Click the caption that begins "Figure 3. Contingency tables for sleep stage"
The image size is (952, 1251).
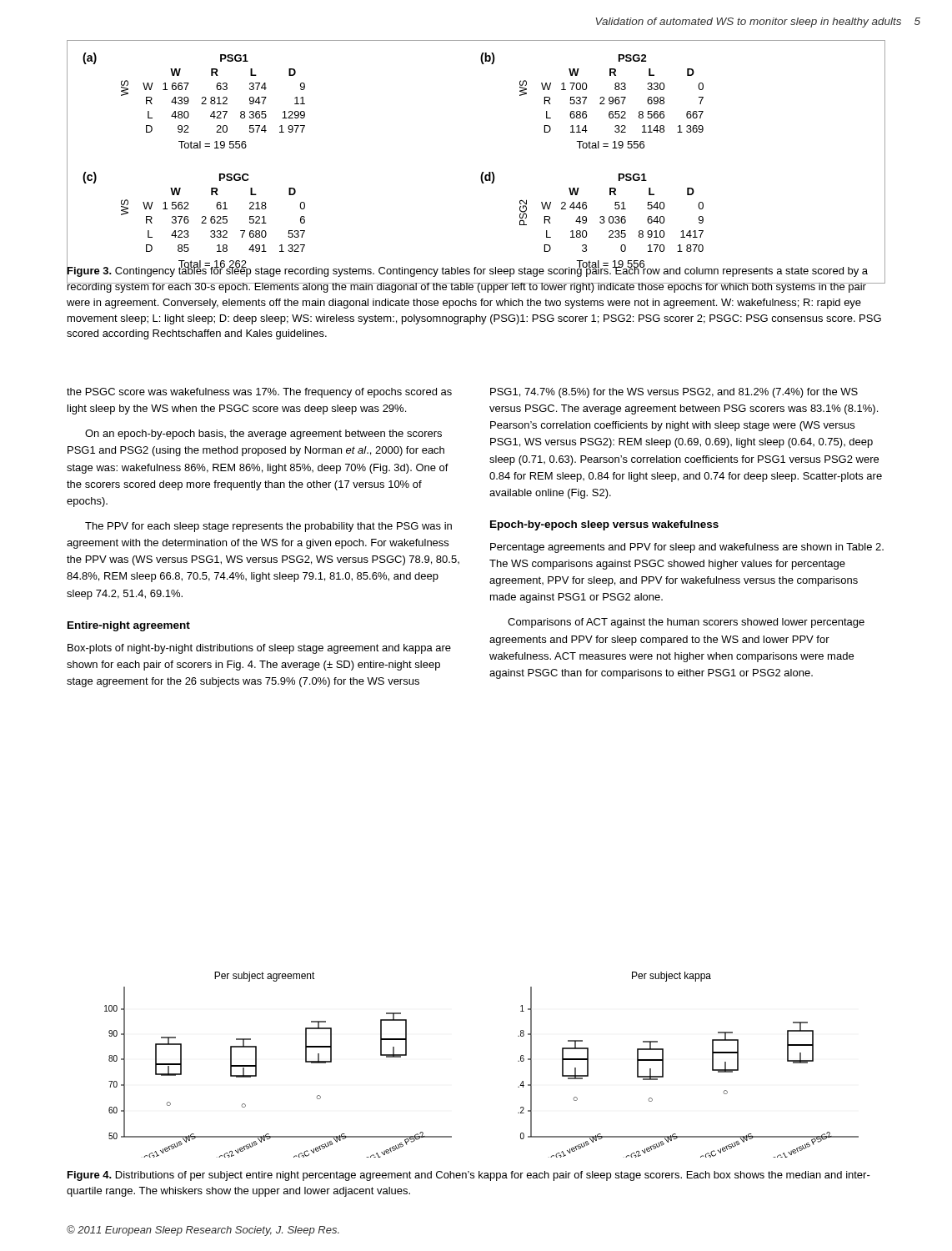pyautogui.click(x=474, y=302)
